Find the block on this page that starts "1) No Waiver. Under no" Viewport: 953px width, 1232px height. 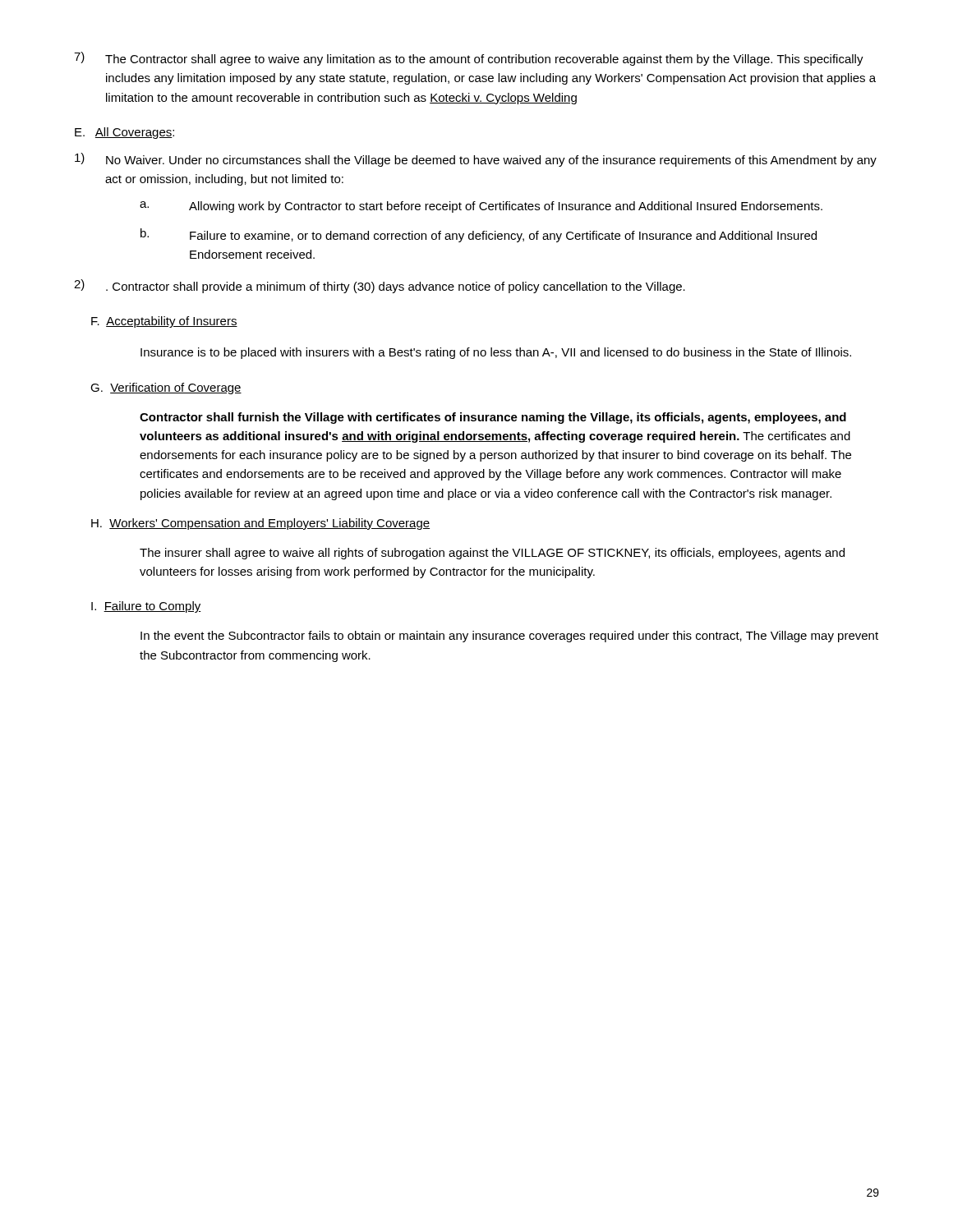pos(476,169)
